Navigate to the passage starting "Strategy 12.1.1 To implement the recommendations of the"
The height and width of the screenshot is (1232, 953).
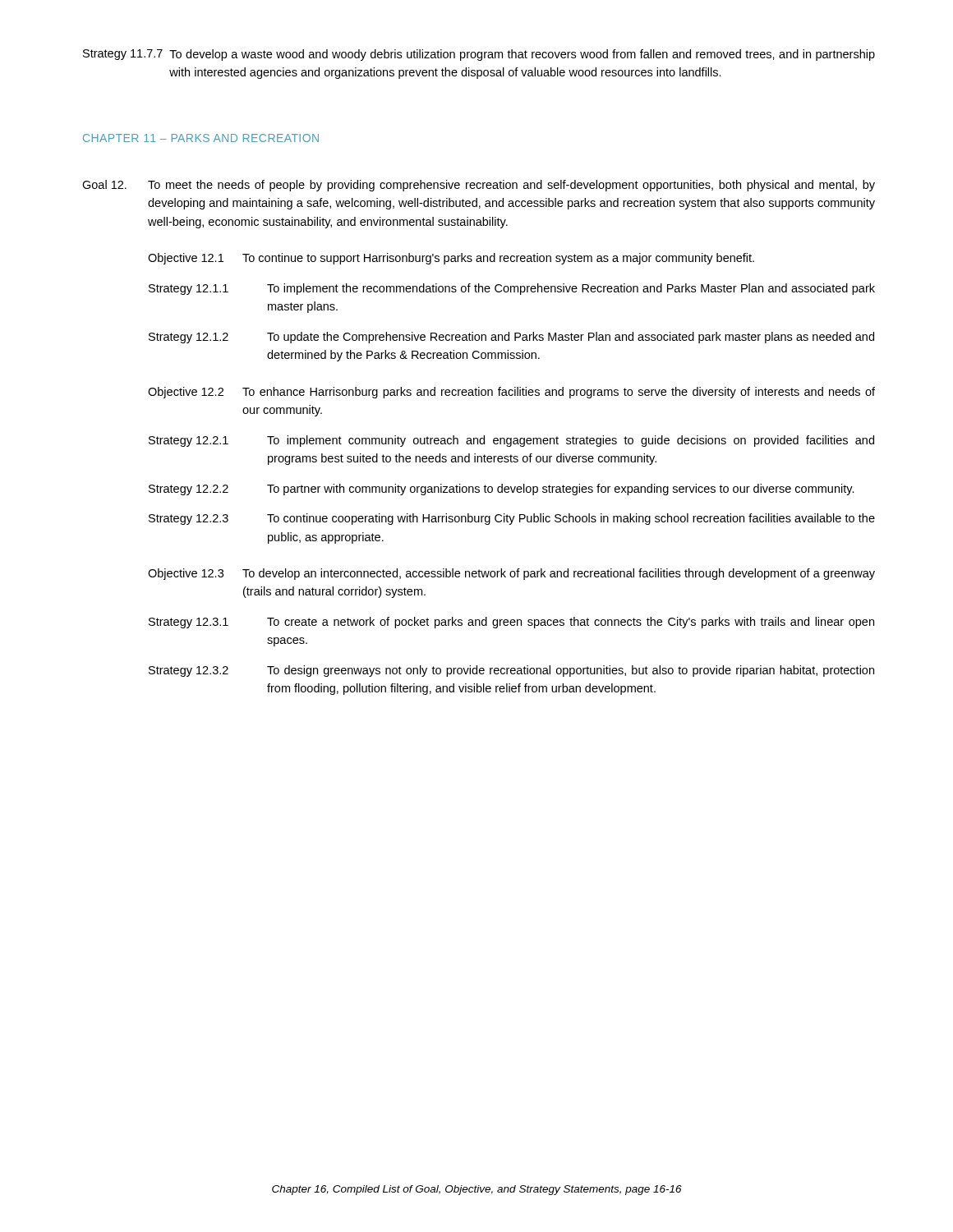click(x=511, y=298)
